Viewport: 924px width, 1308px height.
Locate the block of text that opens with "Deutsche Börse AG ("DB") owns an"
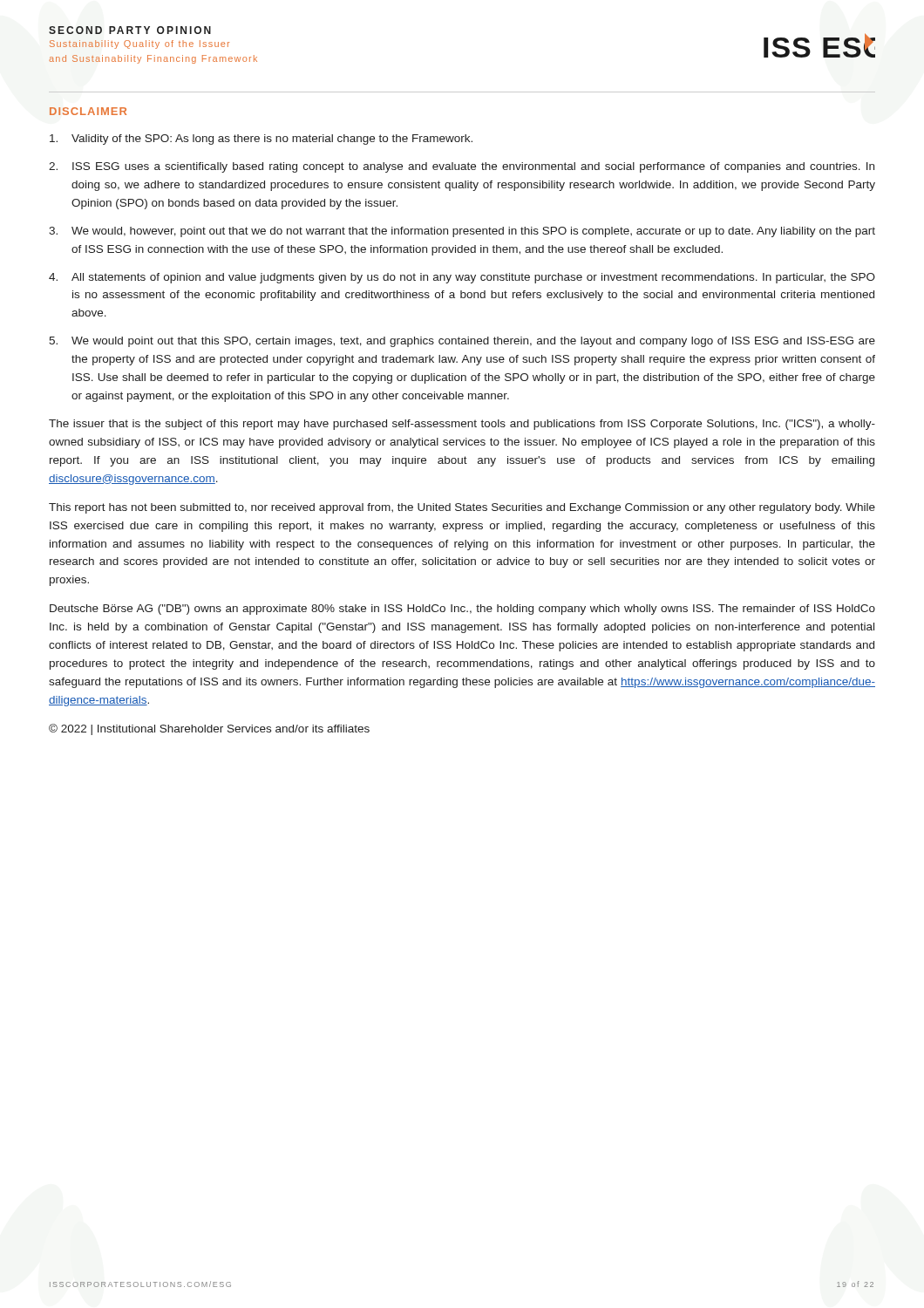462,654
